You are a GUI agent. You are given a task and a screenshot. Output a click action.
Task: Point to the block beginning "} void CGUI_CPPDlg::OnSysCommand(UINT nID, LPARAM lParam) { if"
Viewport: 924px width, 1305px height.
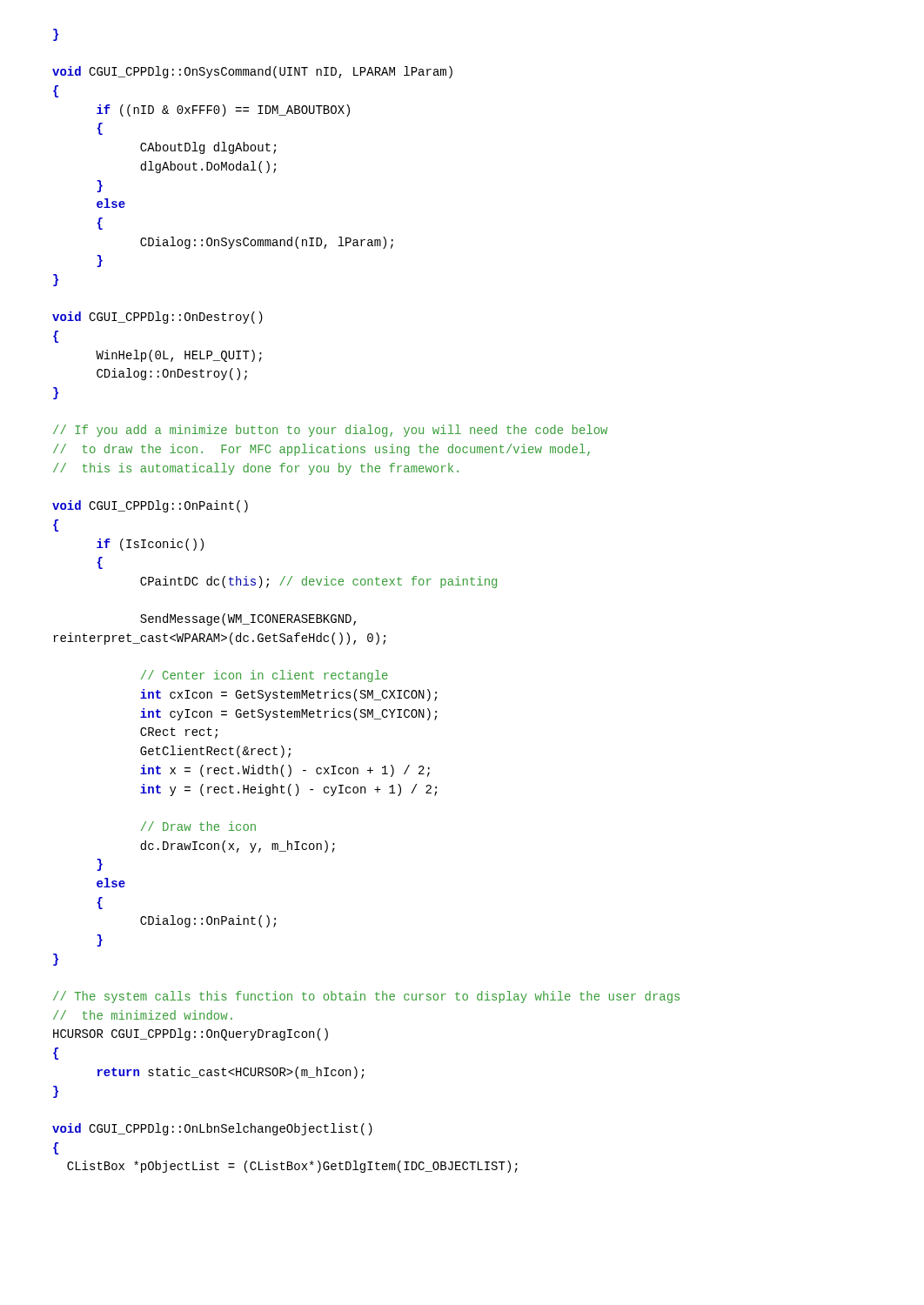pos(56,35)
